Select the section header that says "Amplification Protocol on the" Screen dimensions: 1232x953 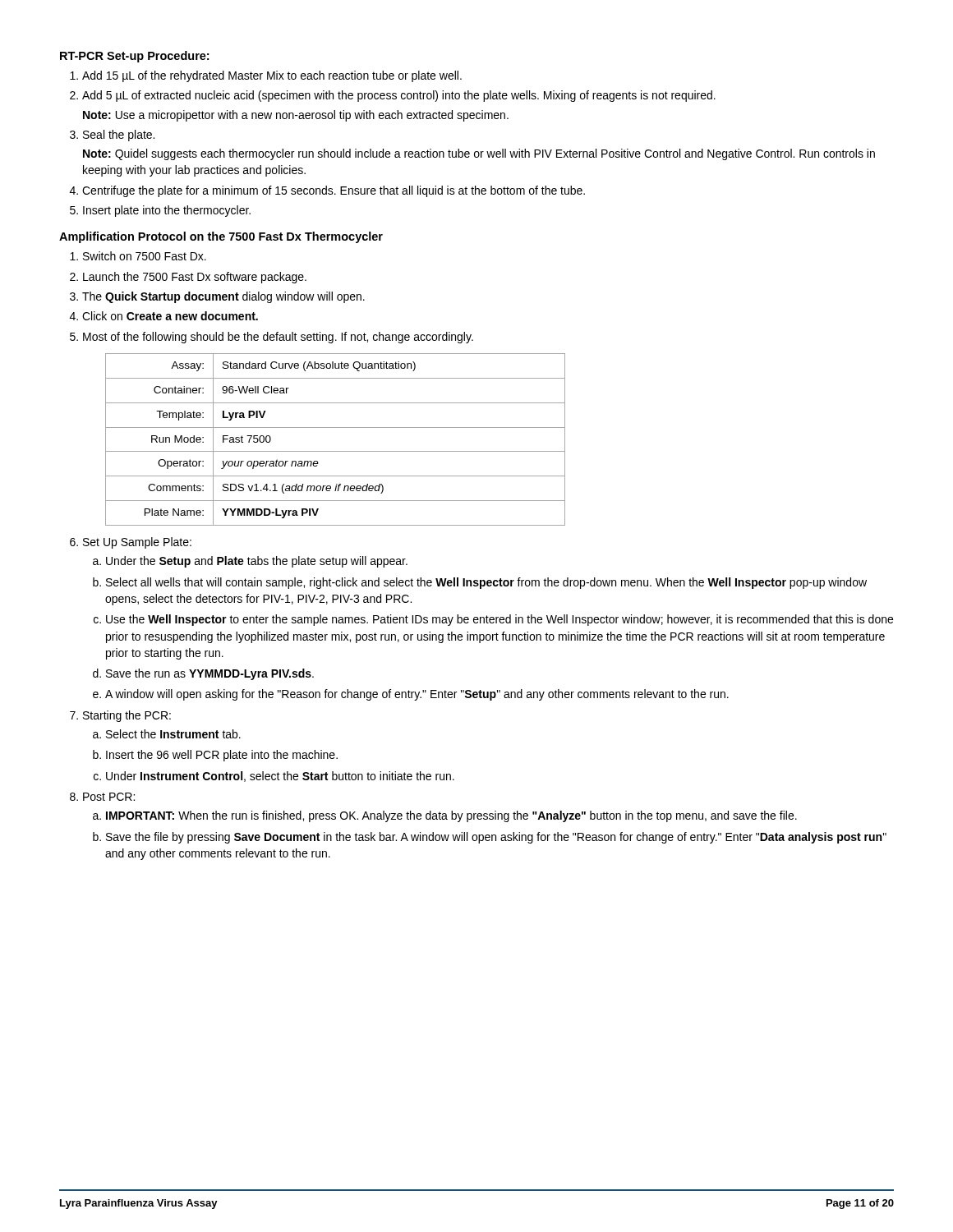click(x=221, y=237)
